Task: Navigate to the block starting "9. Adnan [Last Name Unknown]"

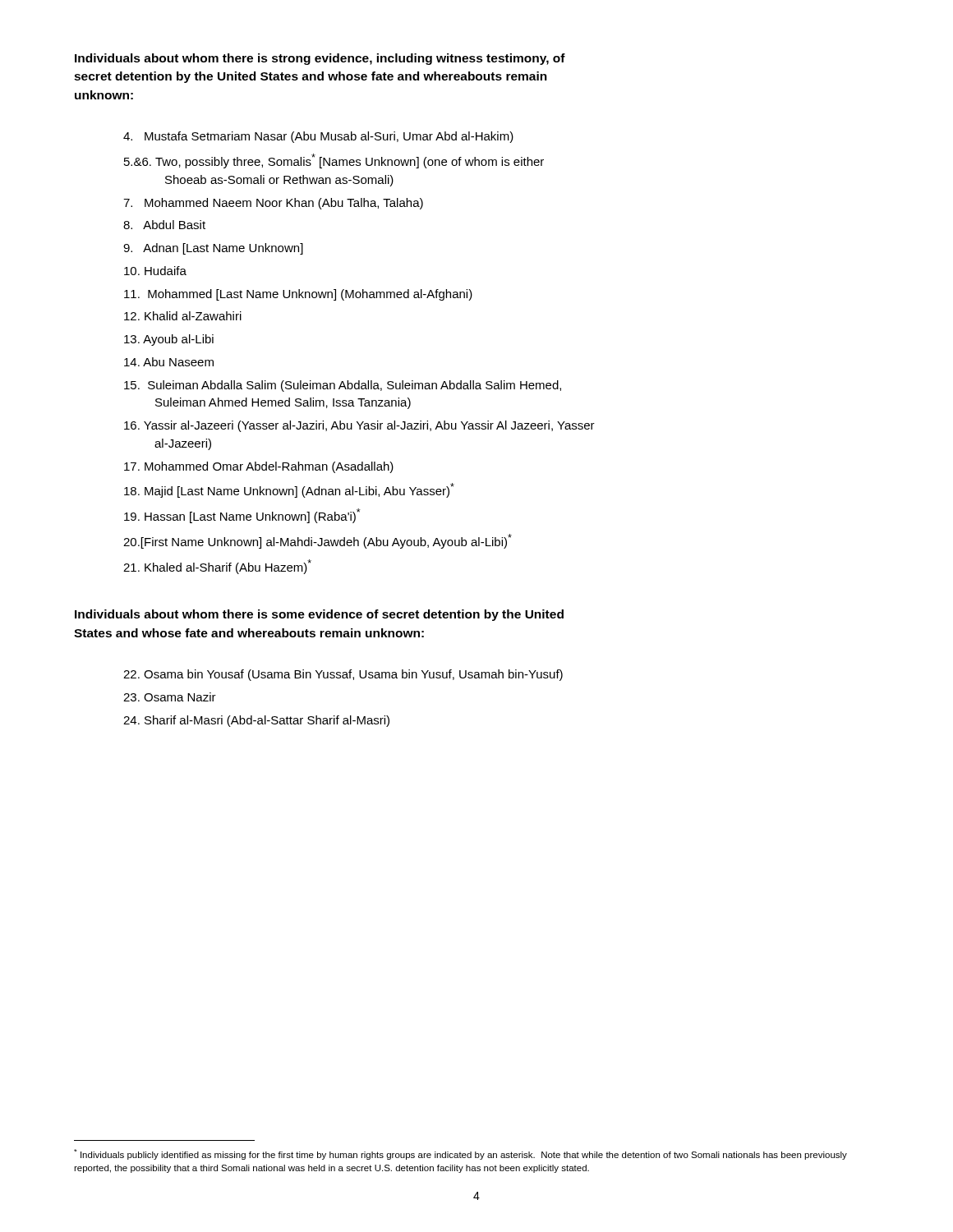Action: click(x=213, y=248)
